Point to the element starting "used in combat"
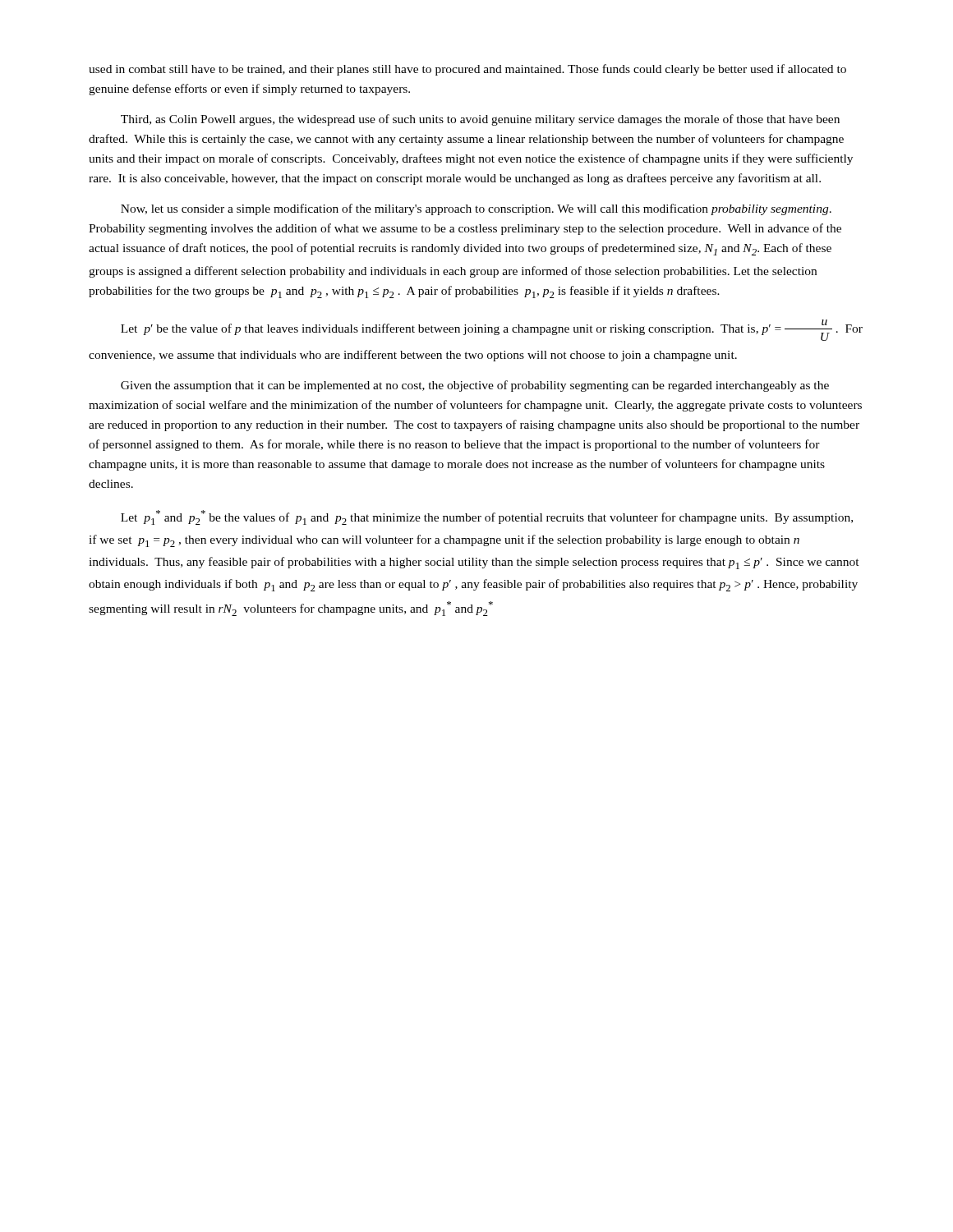Viewport: 953px width, 1232px height. (468, 78)
